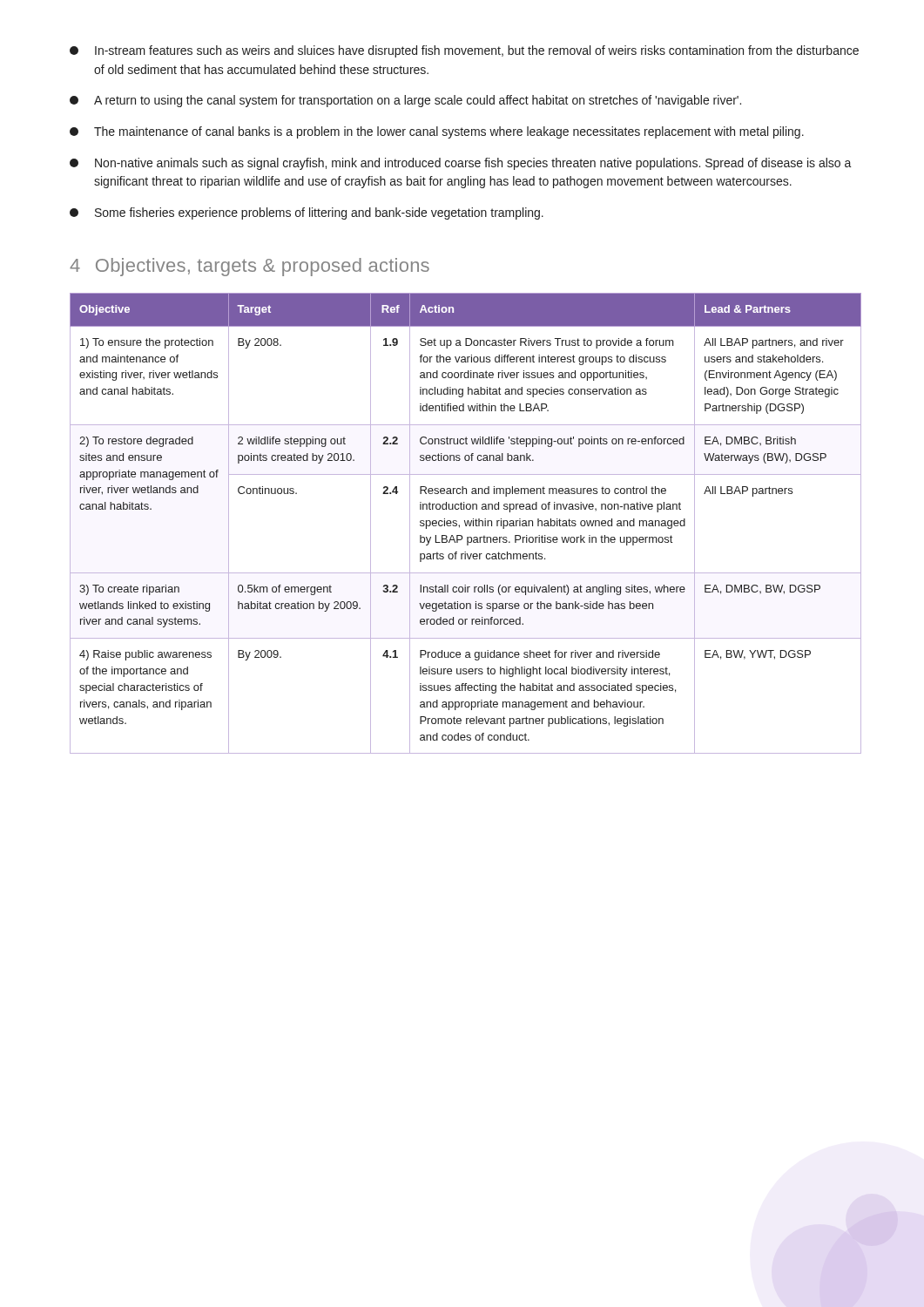The image size is (924, 1307).
Task: Select the table that reads "Construct wildlife 'stepping-out' points on"
Action: tap(465, 523)
